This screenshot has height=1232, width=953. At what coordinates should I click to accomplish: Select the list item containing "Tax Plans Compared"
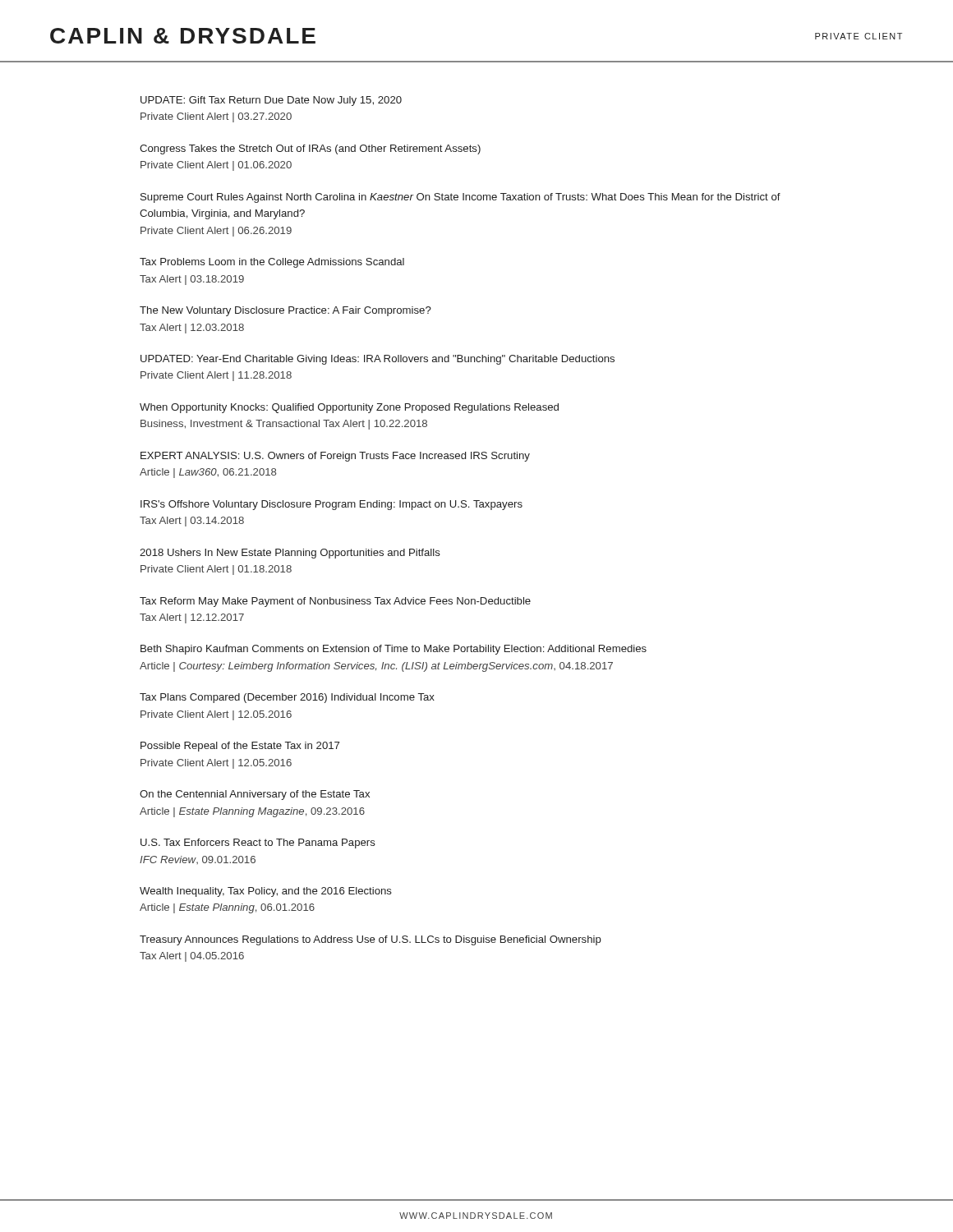[287, 698]
